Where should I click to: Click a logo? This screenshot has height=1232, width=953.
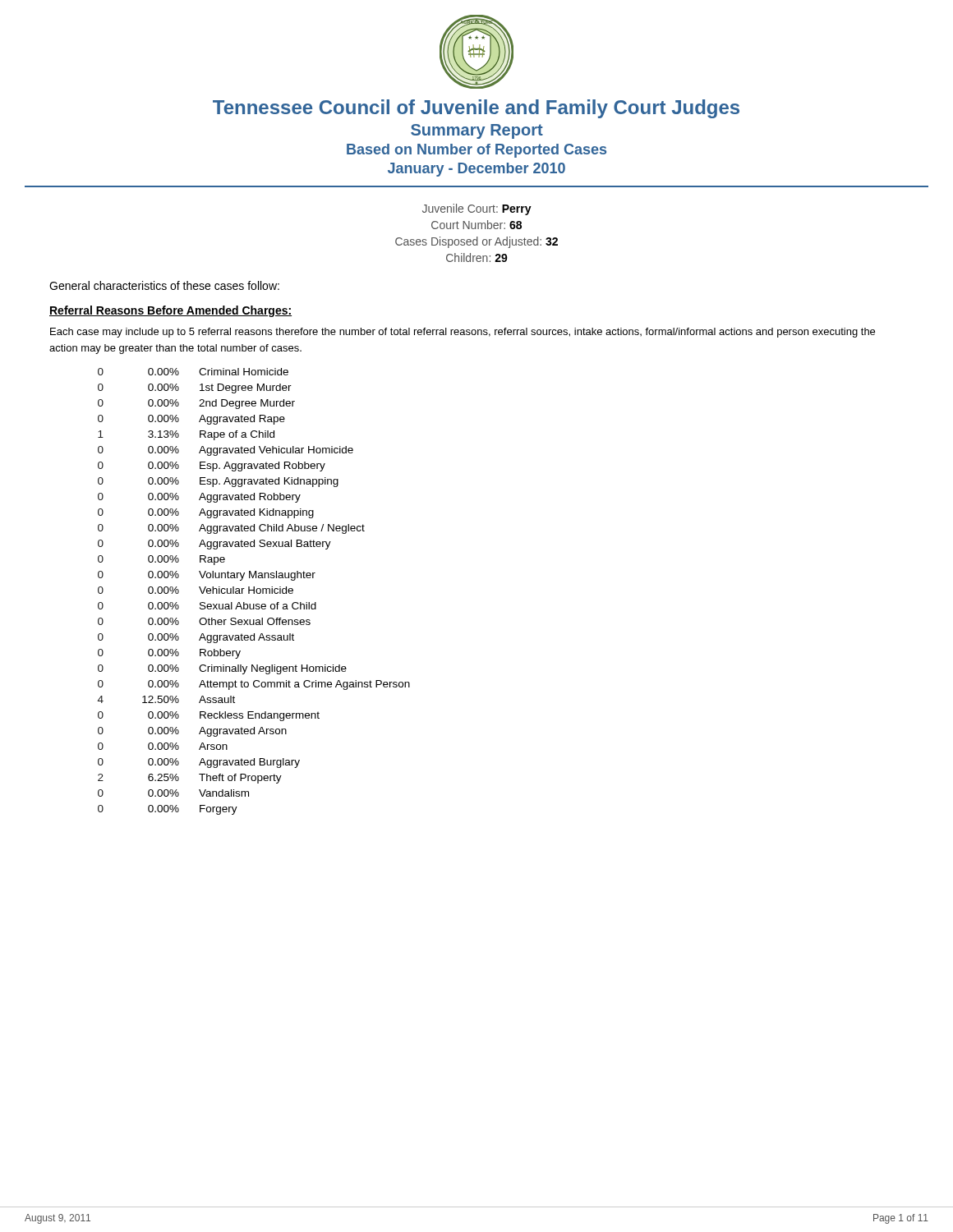click(476, 53)
